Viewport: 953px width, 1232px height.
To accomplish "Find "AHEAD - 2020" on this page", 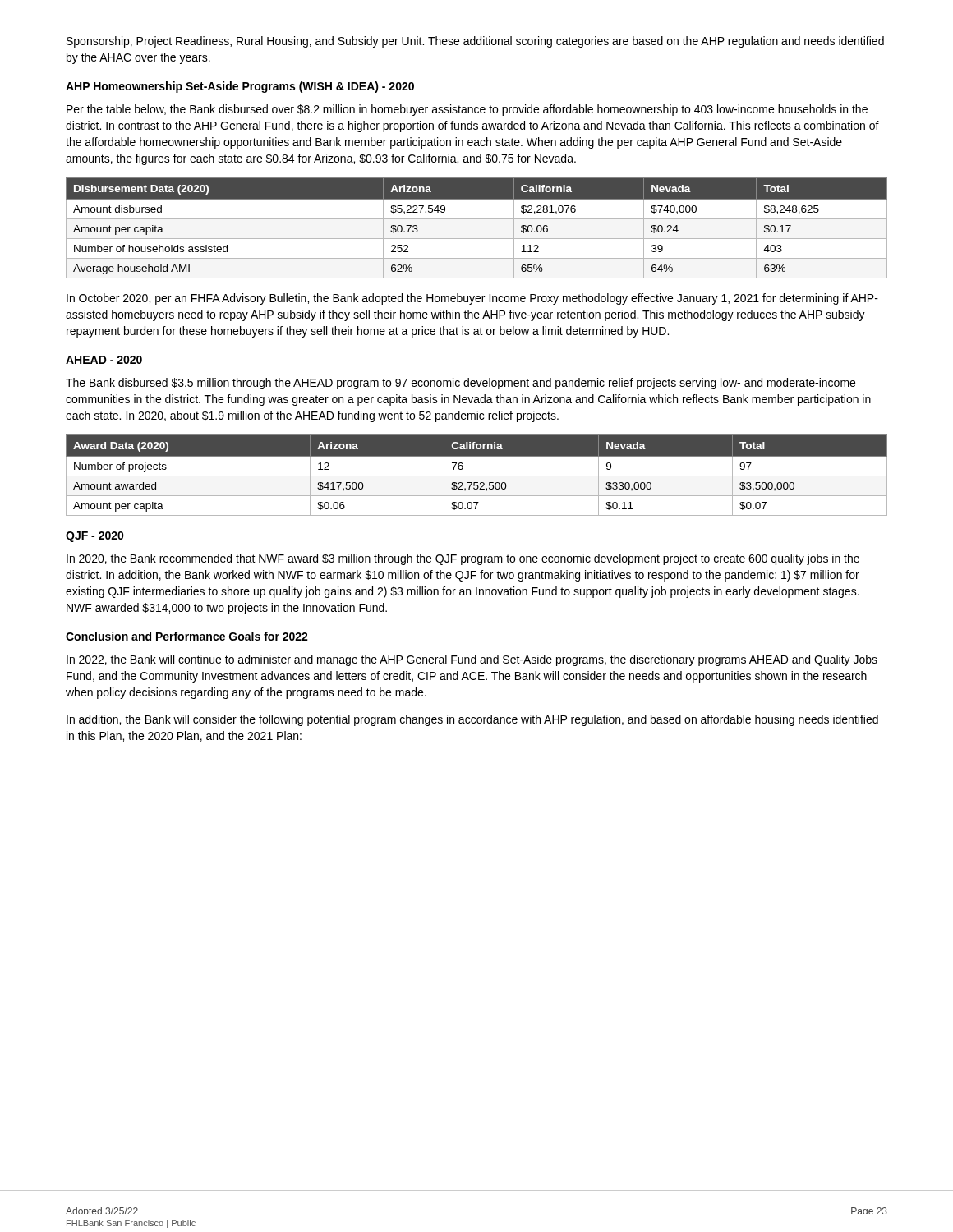I will 104,359.
